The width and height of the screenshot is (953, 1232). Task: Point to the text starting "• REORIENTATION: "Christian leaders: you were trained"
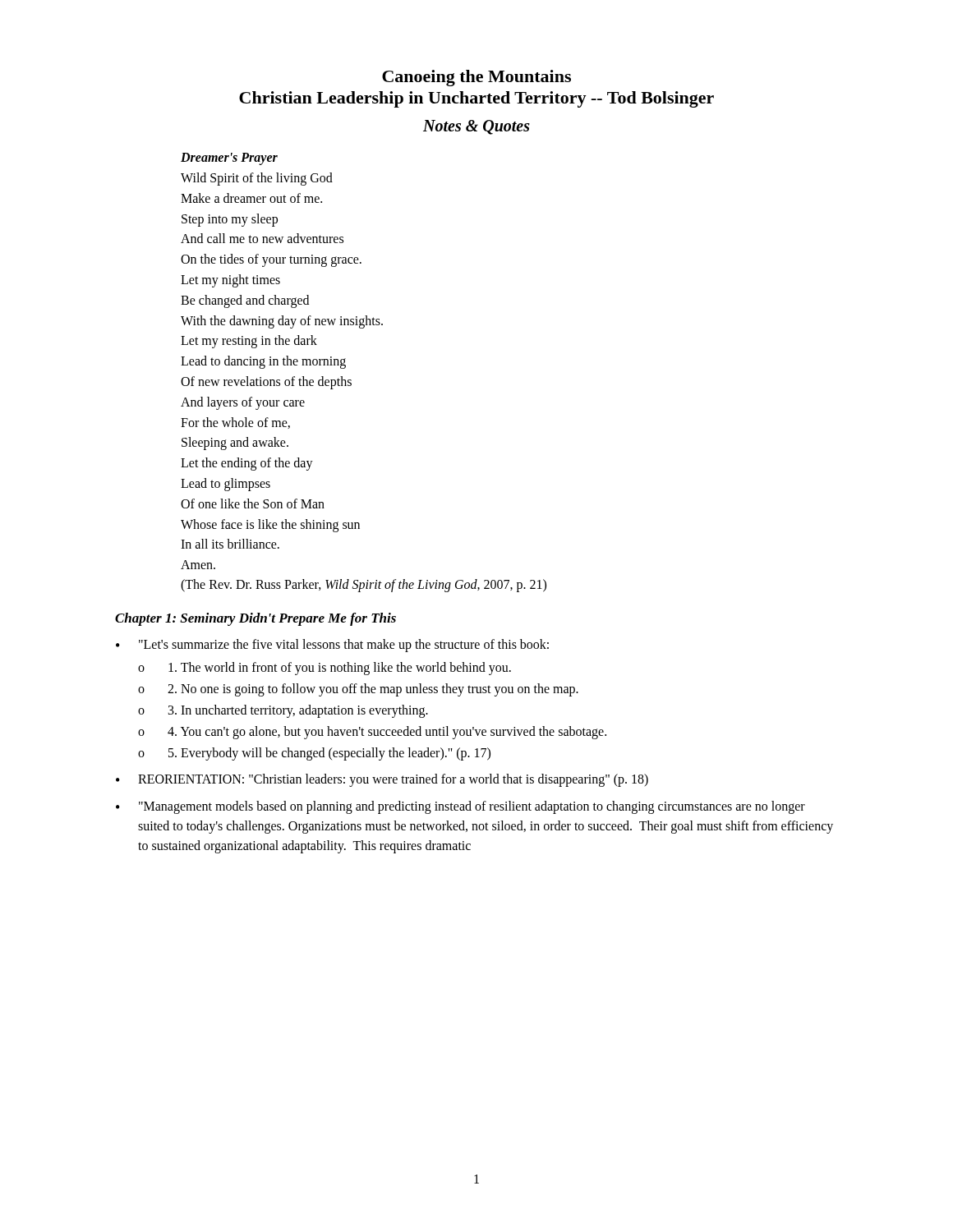(476, 781)
